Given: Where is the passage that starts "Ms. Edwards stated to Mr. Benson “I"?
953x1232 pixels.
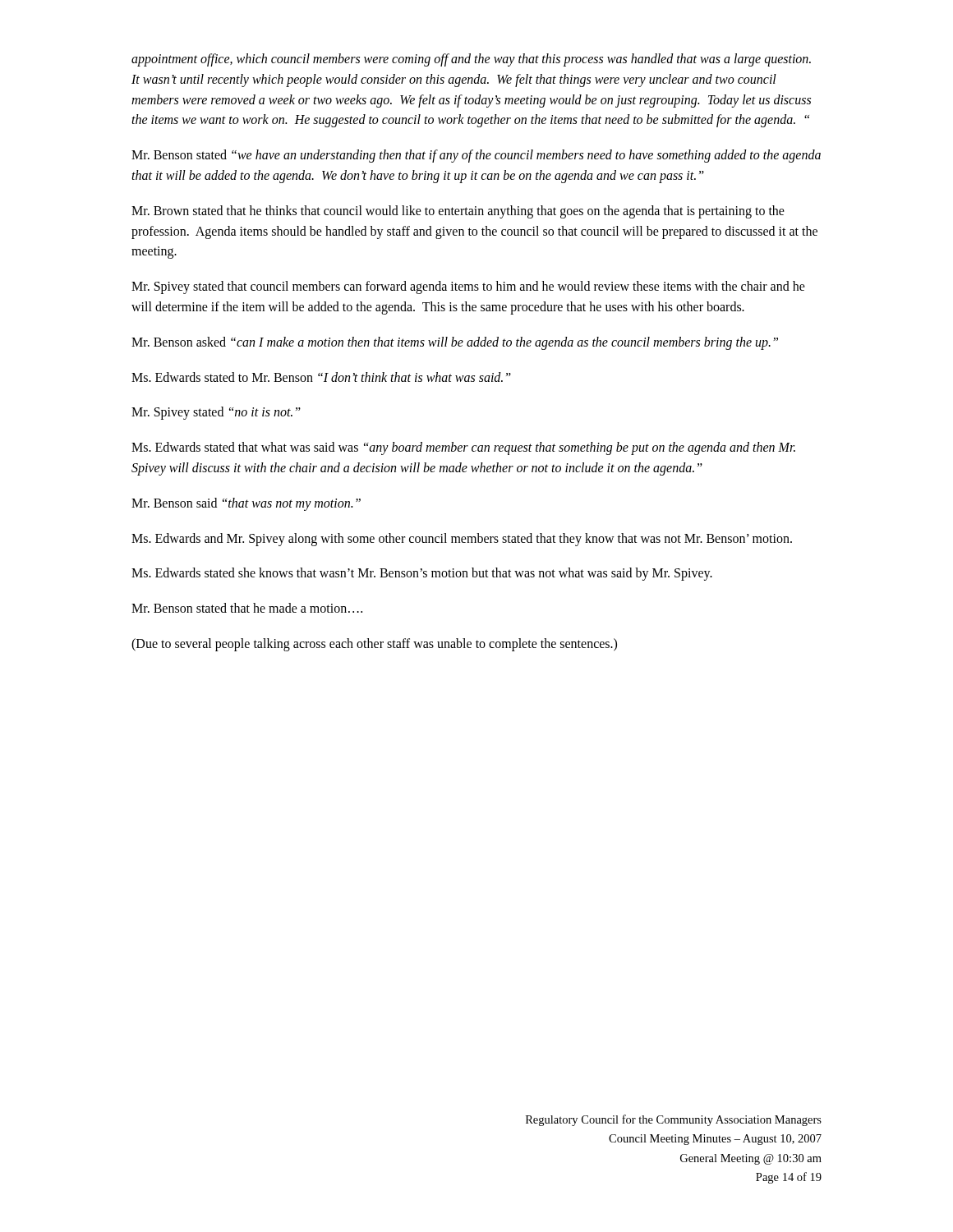Looking at the screenshot, I should pos(321,377).
